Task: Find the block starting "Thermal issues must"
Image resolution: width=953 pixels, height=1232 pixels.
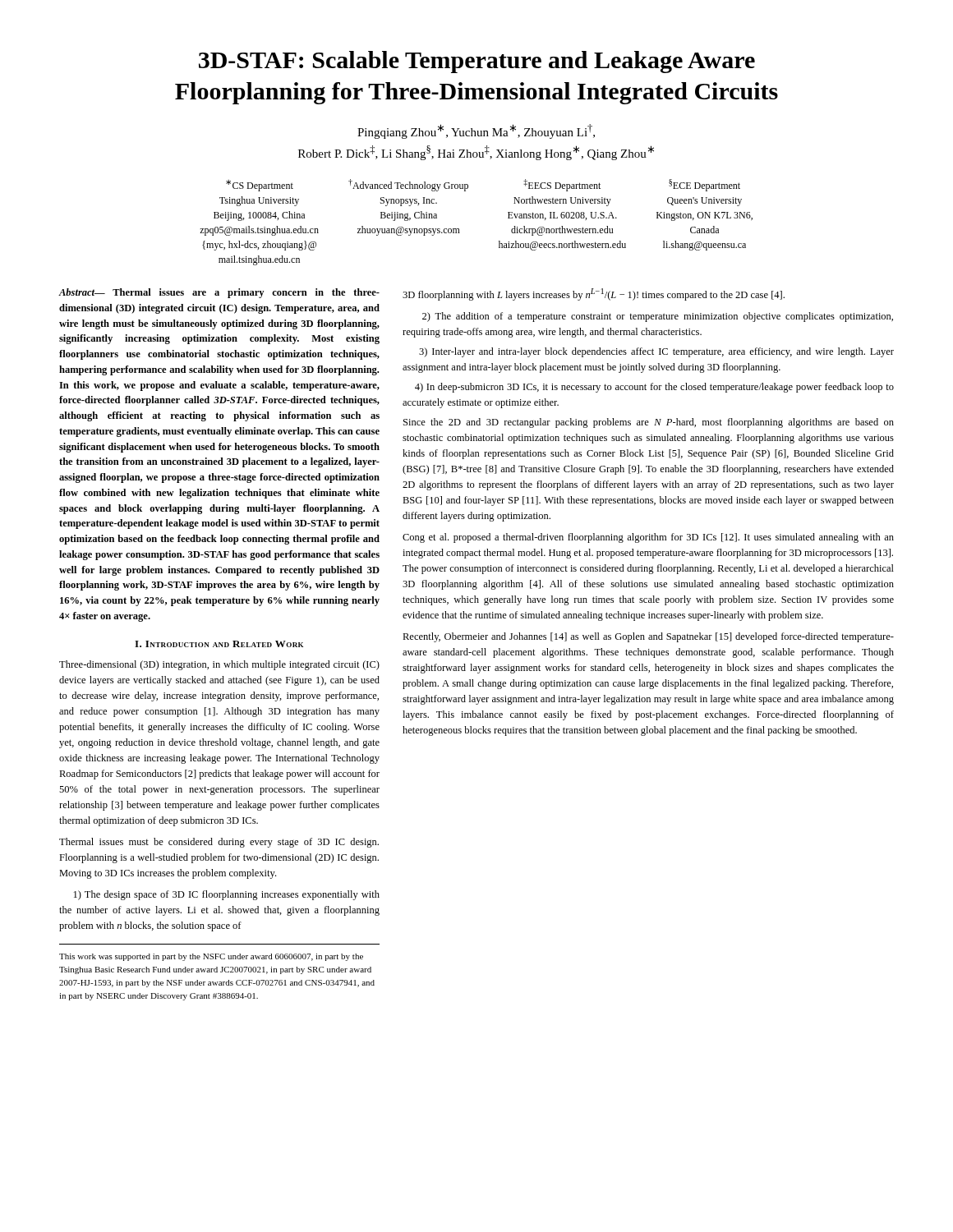Action: (219, 857)
